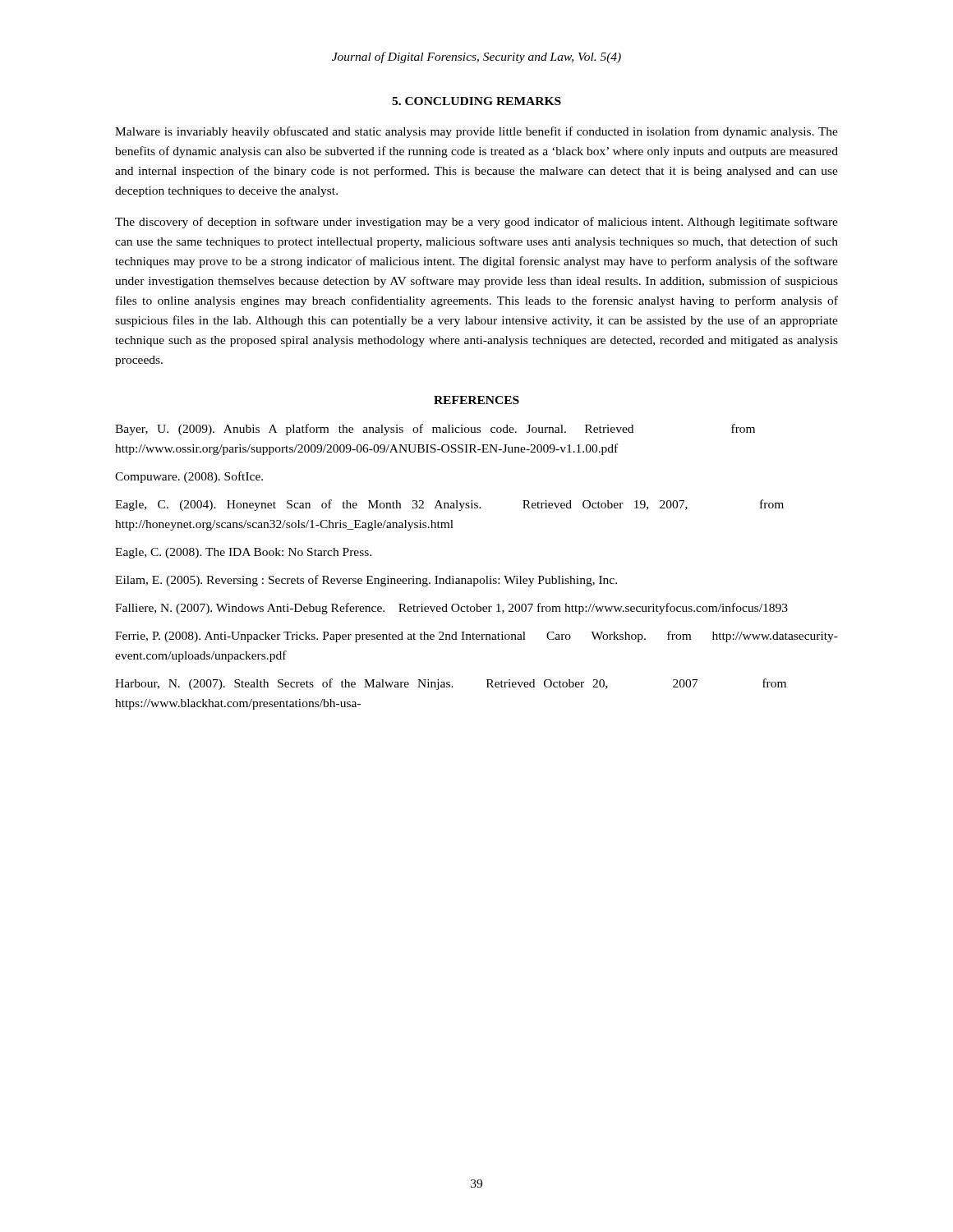This screenshot has height=1232, width=953.
Task: Point to "5. CONCLUDING REMARKS"
Action: (x=476, y=101)
